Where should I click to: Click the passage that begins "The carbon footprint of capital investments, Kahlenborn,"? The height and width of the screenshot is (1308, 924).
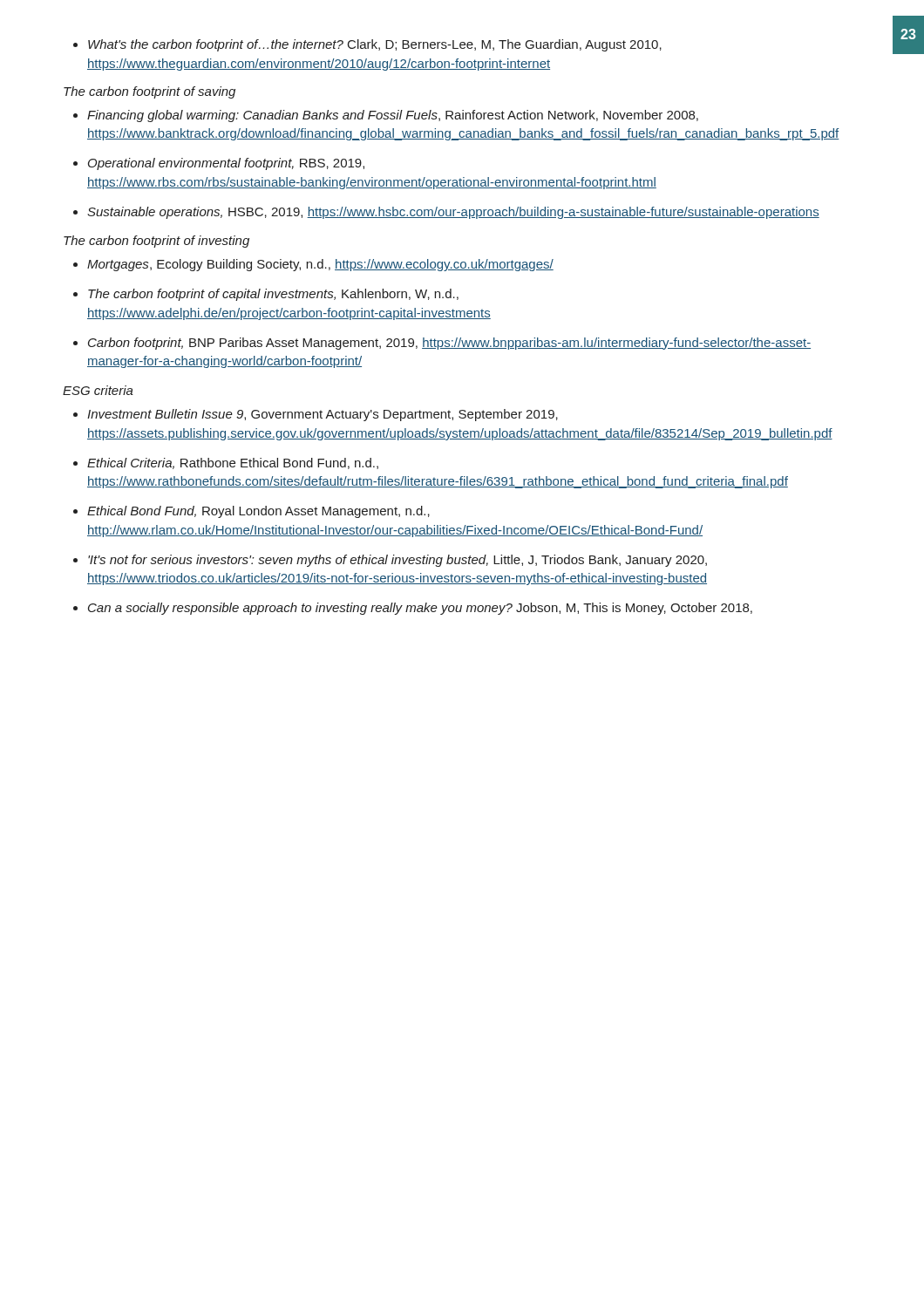tap(462, 303)
